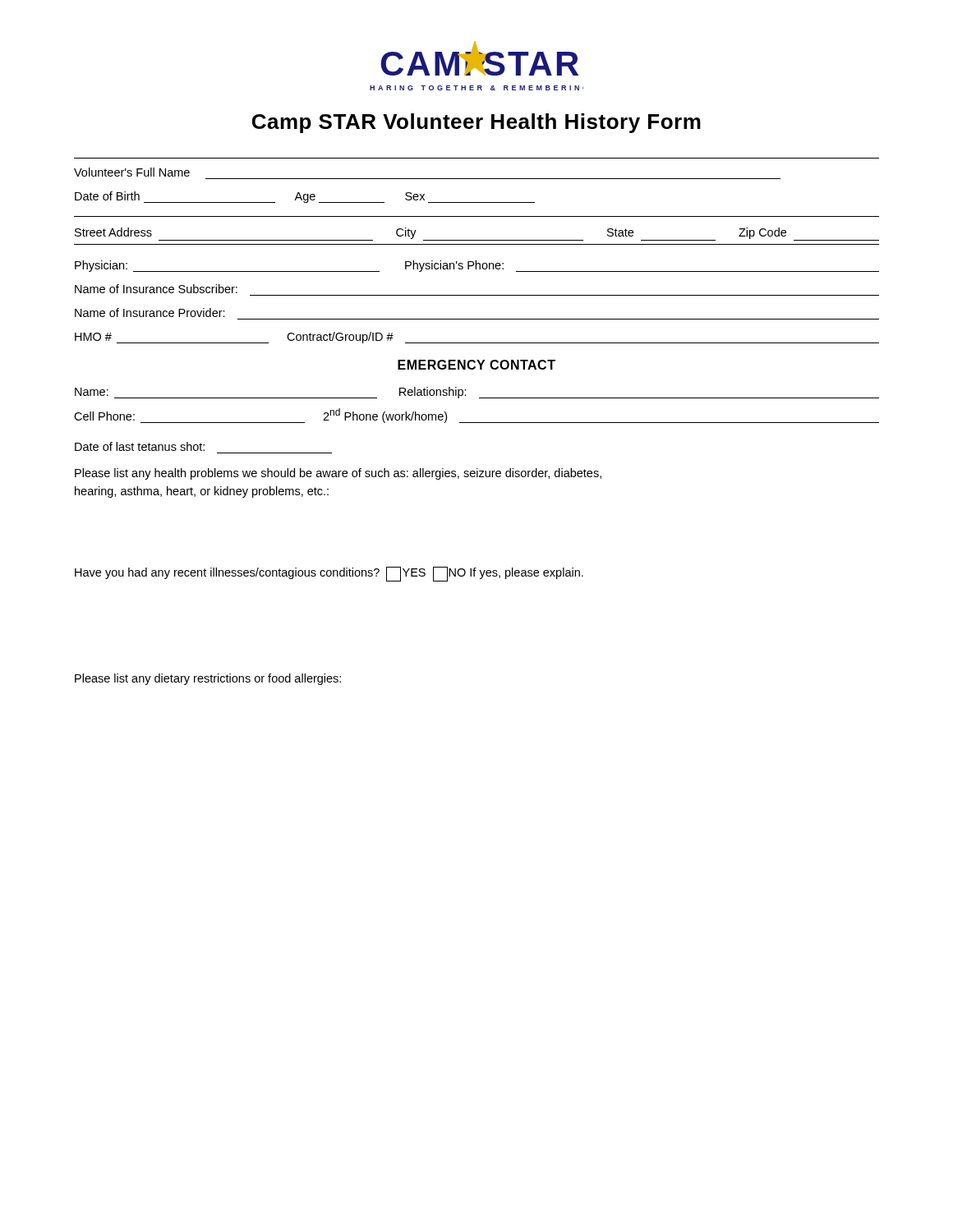This screenshot has width=953, height=1232.
Task: Select the element starting "Date of last"
Action: pos(203,445)
